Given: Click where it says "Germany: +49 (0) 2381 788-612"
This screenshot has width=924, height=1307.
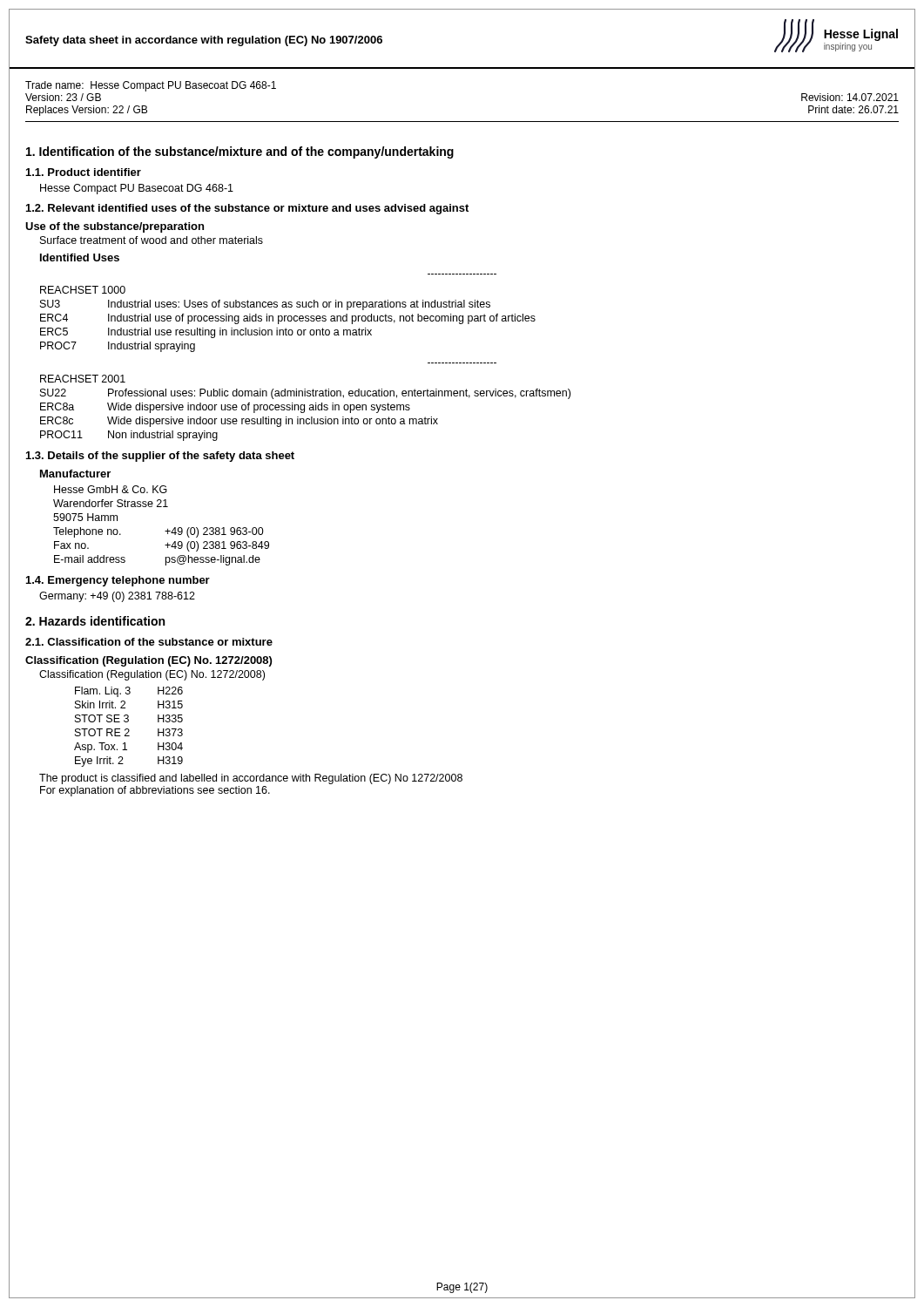Looking at the screenshot, I should tap(117, 596).
